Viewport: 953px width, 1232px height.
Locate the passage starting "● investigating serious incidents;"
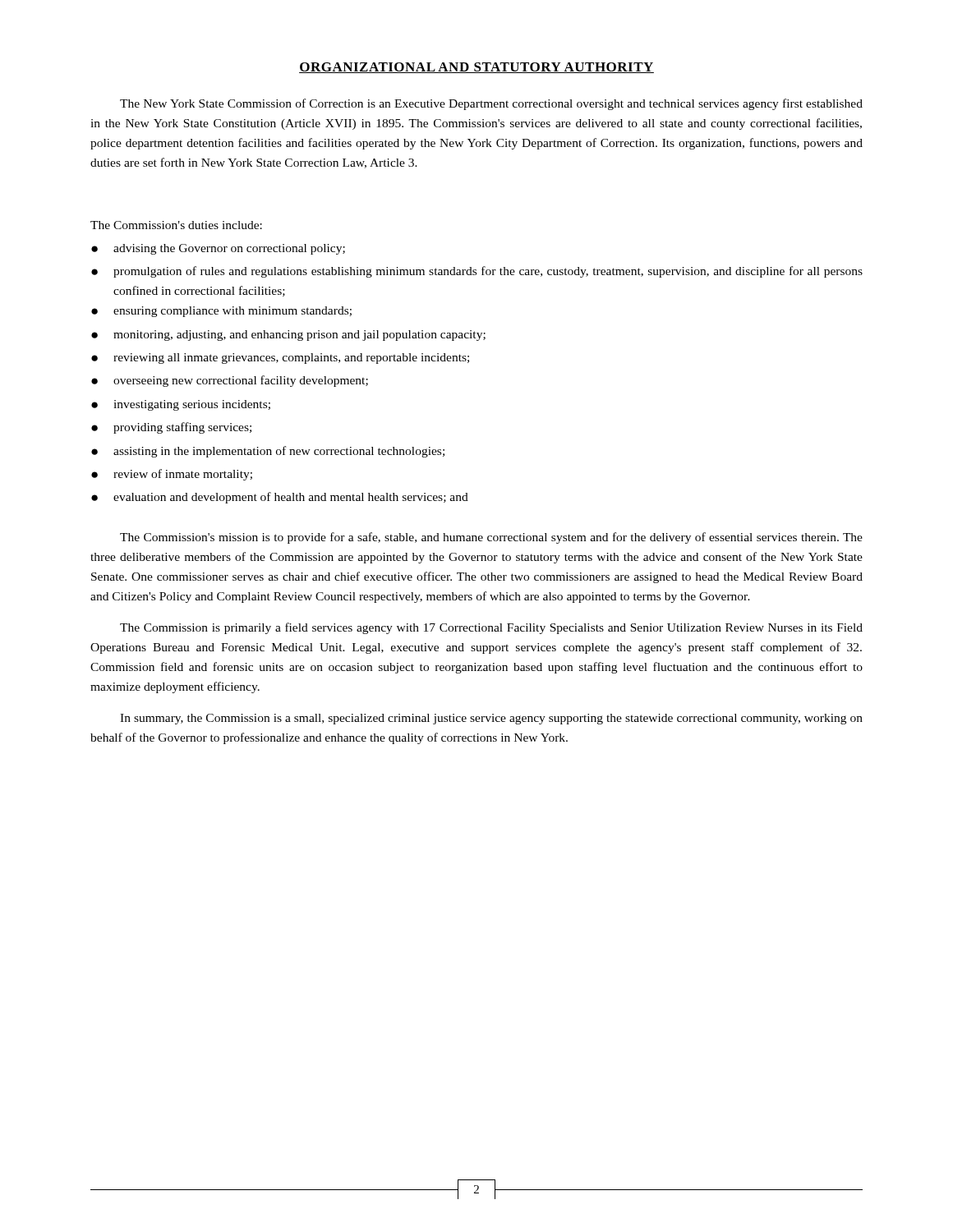coord(181,405)
